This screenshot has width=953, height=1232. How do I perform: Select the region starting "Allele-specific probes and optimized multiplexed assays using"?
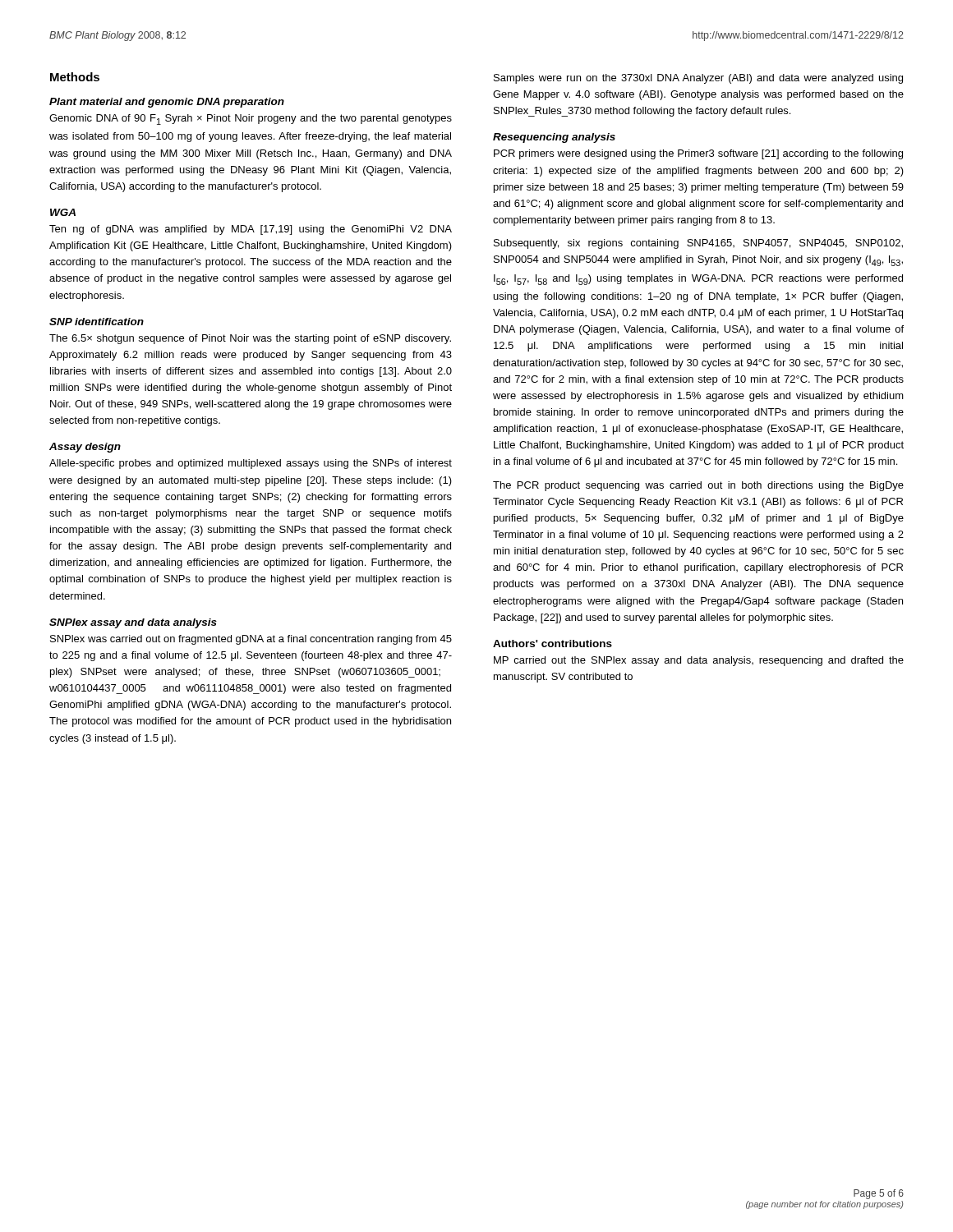251,530
